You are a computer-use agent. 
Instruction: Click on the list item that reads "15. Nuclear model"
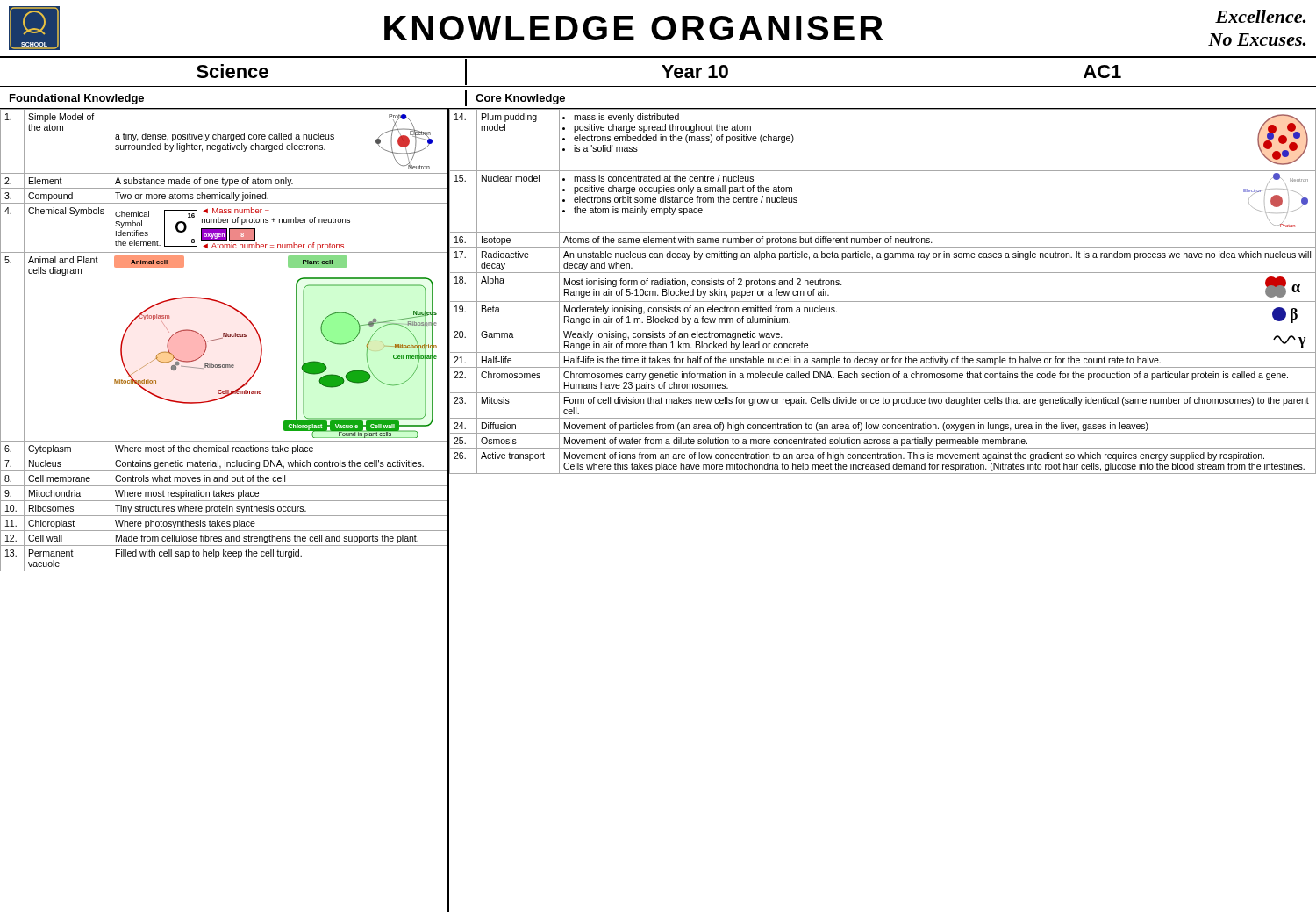[x=883, y=201]
